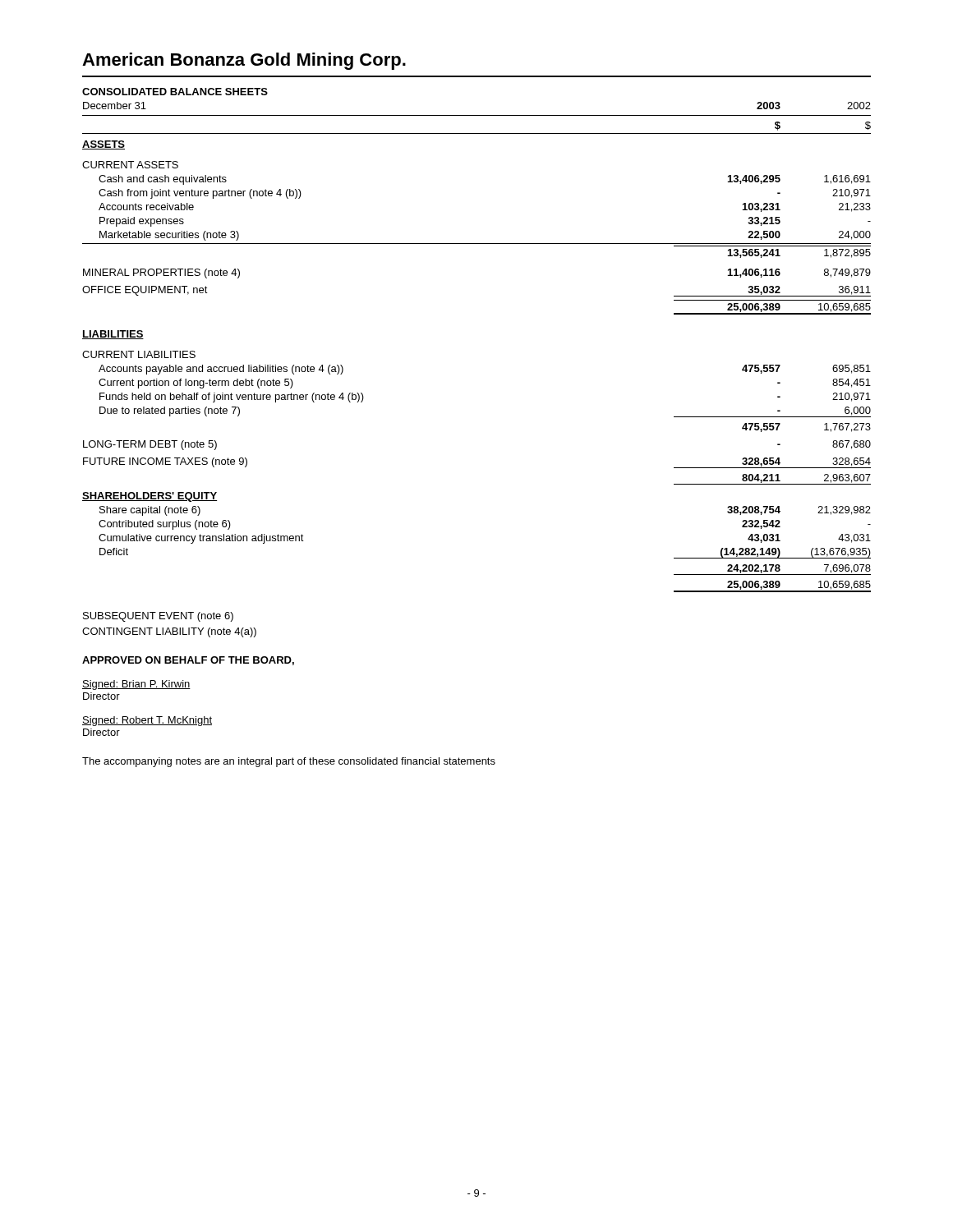Locate the text block that reads "Signed: Robert T."

147,721
